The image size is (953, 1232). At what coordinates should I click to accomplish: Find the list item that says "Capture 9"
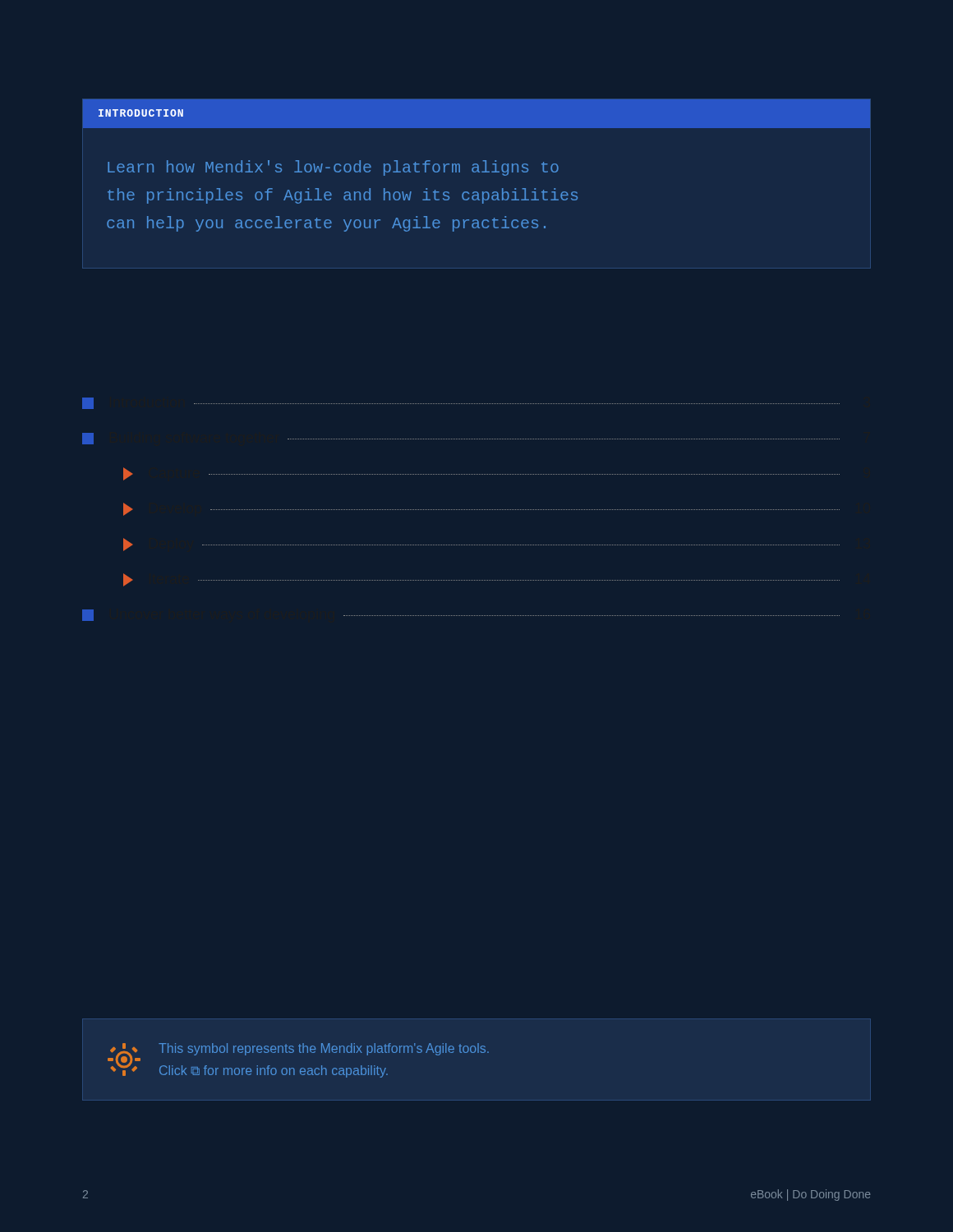(497, 473)
